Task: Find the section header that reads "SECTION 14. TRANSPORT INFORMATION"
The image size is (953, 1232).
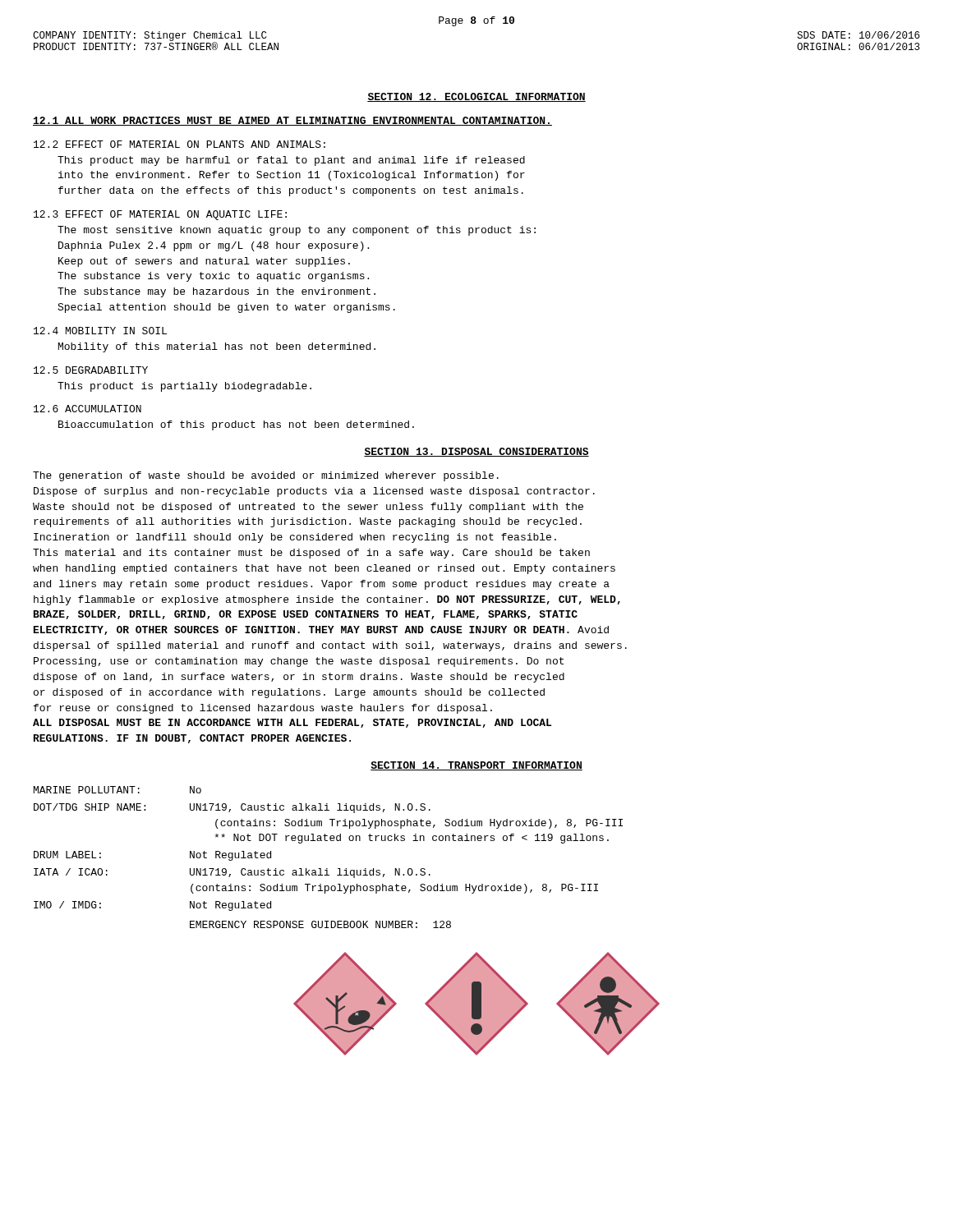Action: (476, 766)
